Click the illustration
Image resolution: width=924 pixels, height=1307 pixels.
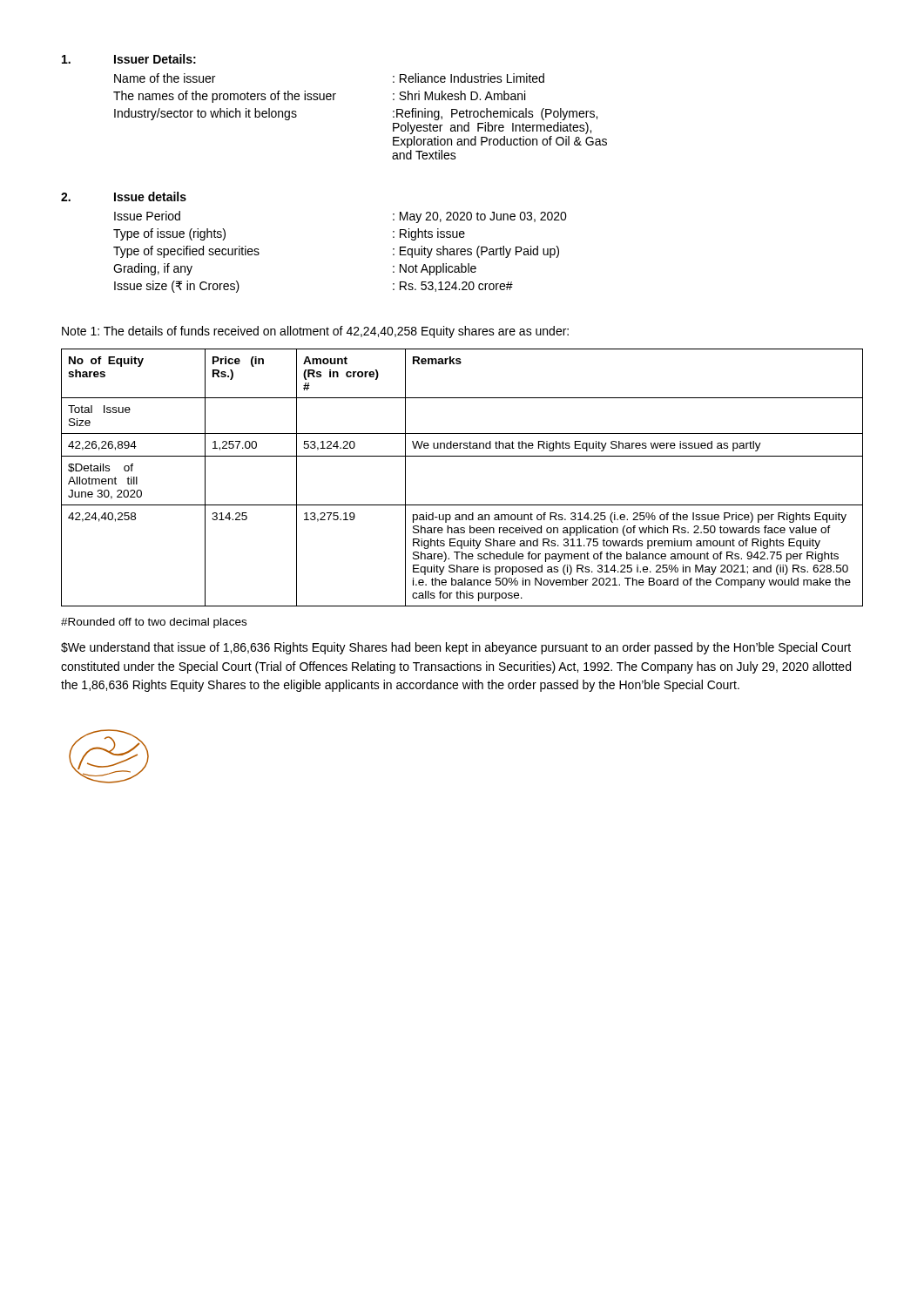coord(462,758)
